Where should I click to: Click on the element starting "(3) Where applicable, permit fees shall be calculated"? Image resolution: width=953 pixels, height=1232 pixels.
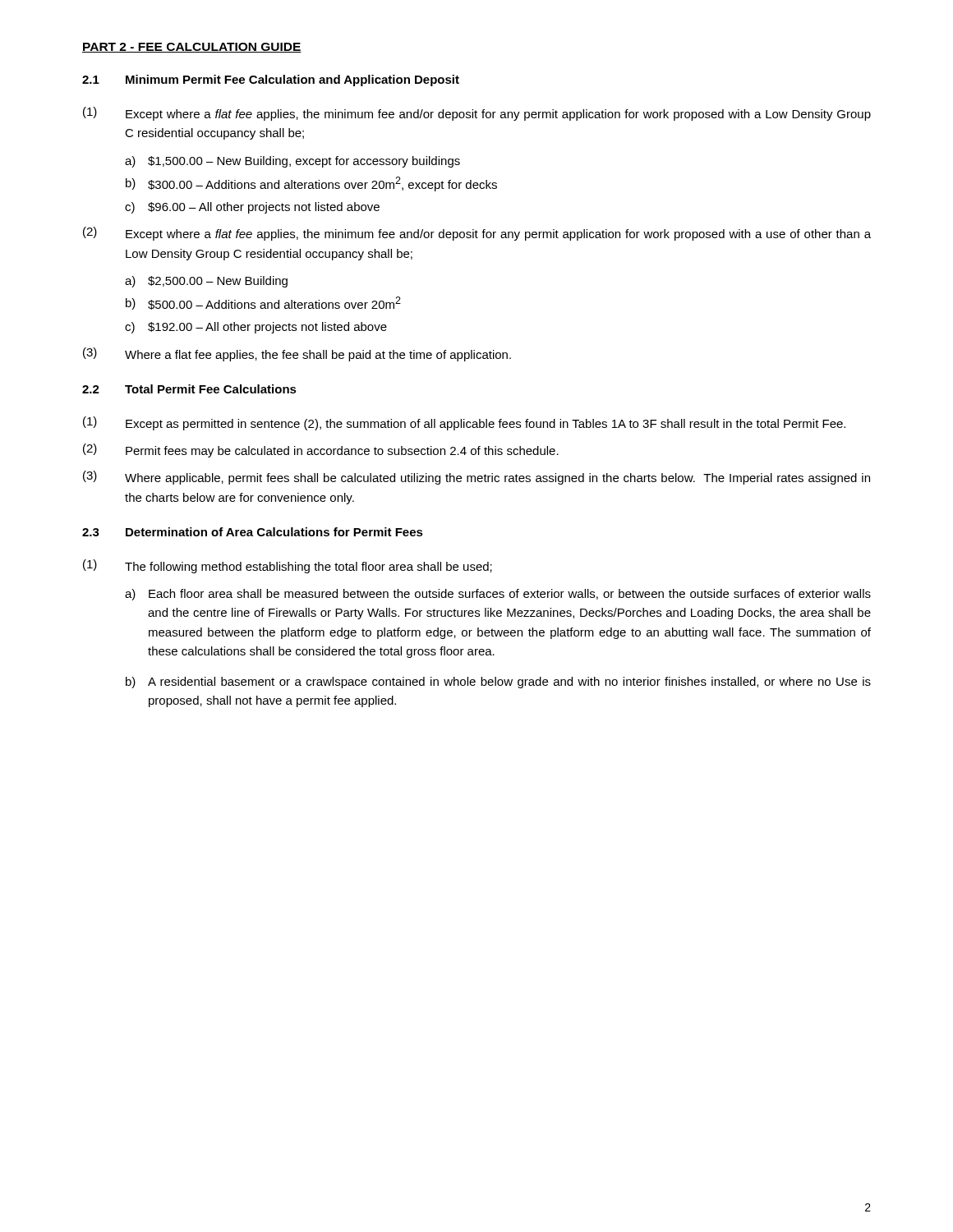(476, 488)
